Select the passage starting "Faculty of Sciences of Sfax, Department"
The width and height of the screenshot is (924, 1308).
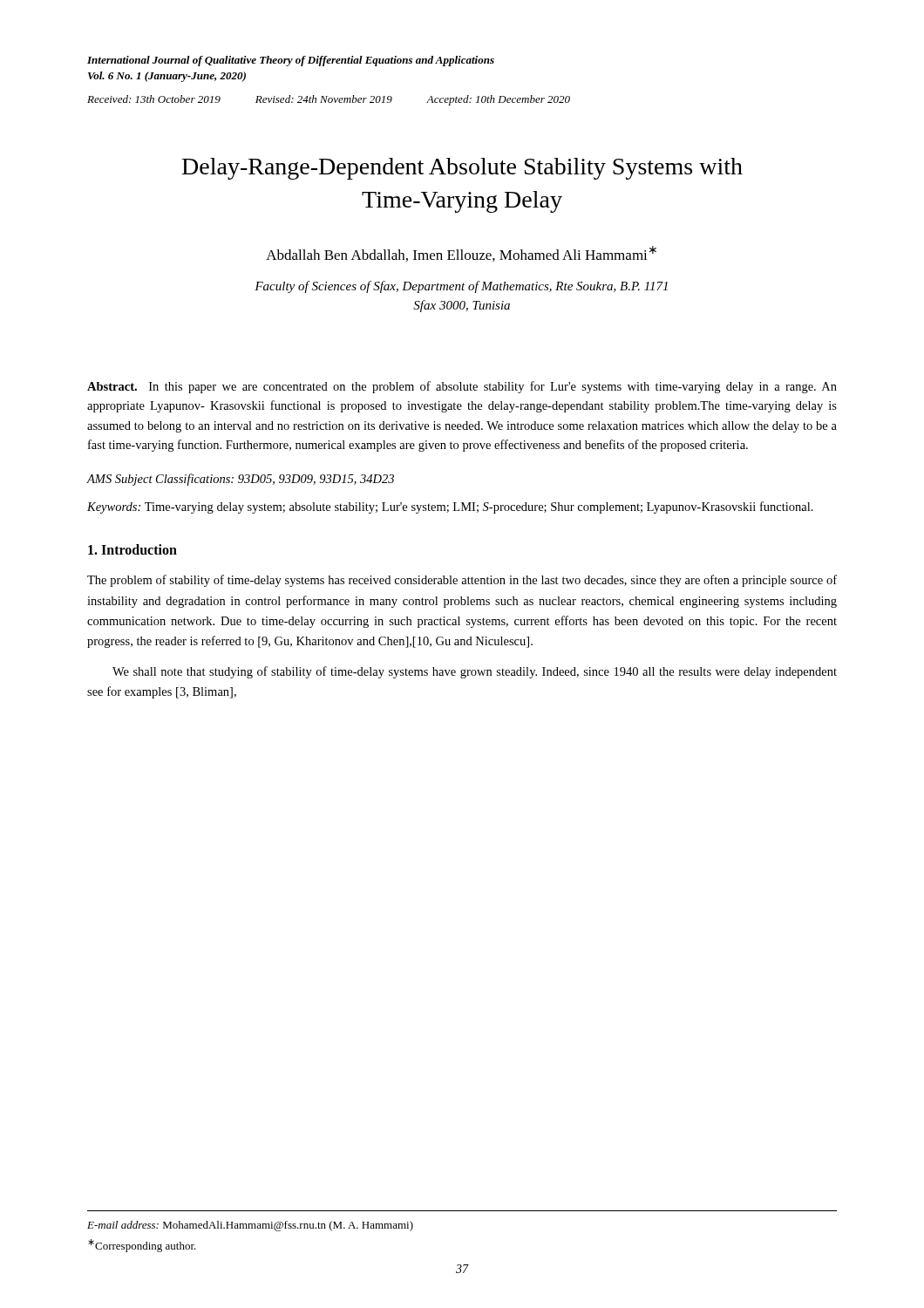[462, 296]
